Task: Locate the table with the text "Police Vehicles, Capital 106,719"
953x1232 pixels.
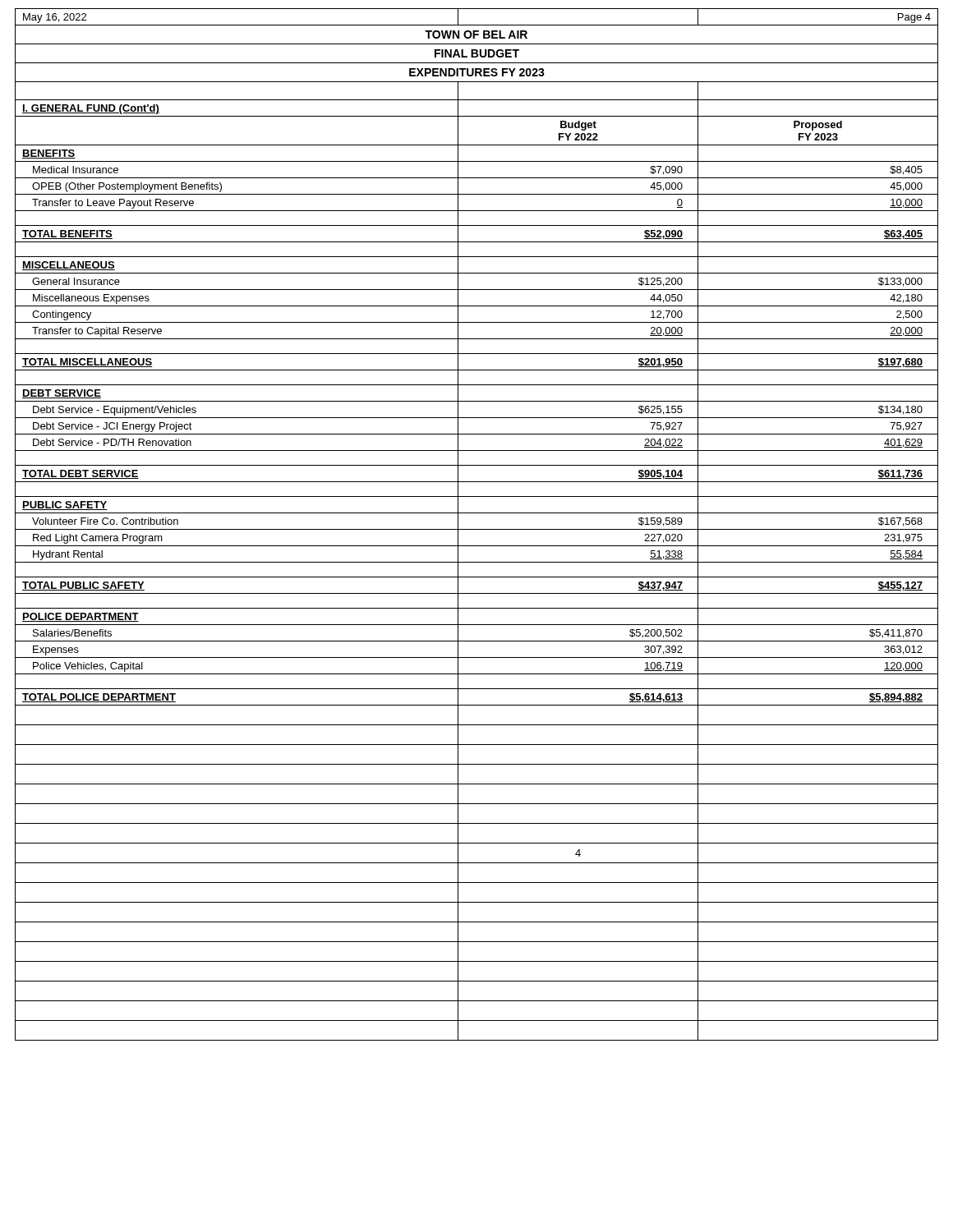Action: coord(476,666)
